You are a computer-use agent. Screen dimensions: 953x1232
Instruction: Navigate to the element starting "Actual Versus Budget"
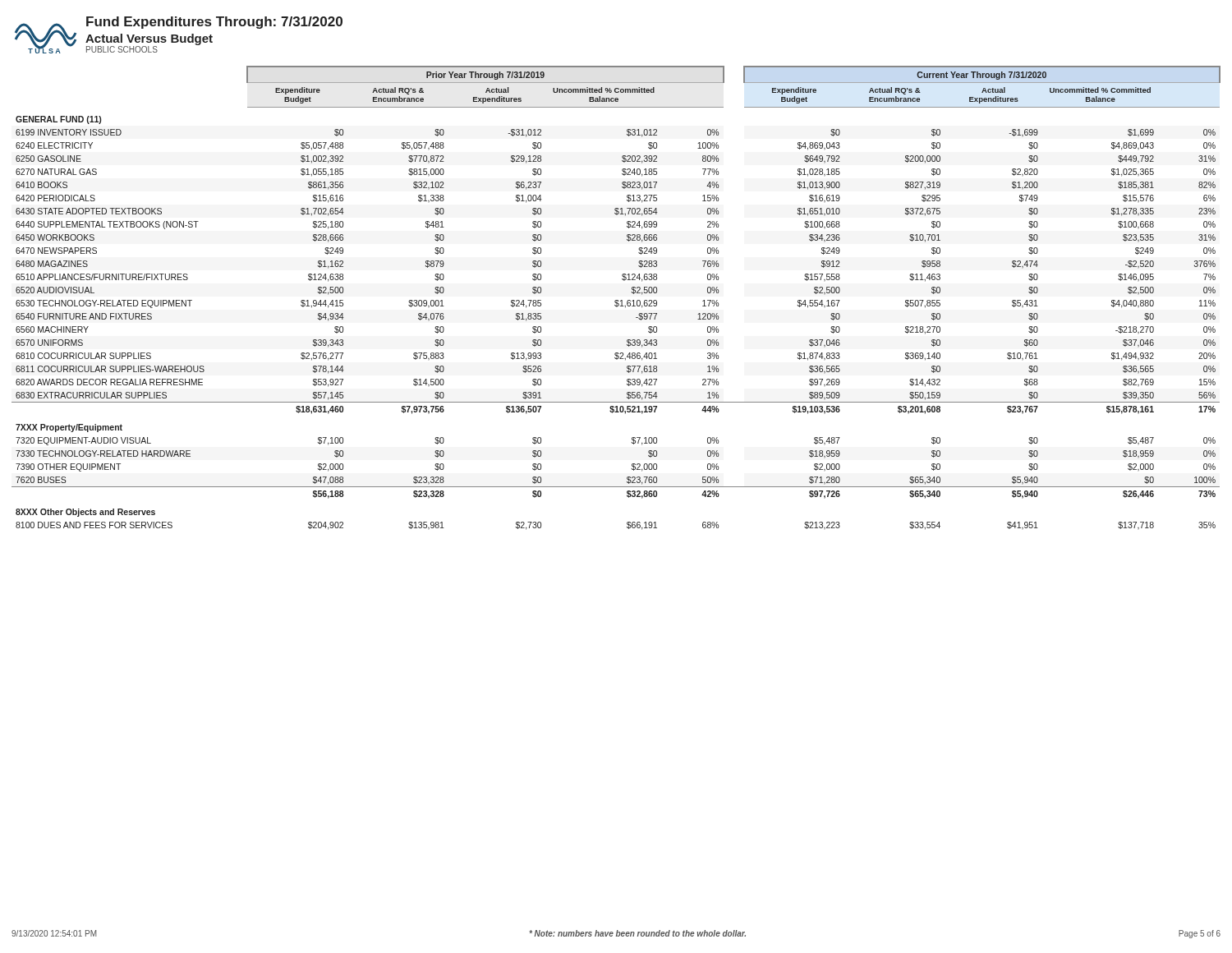tap(149, 38)
